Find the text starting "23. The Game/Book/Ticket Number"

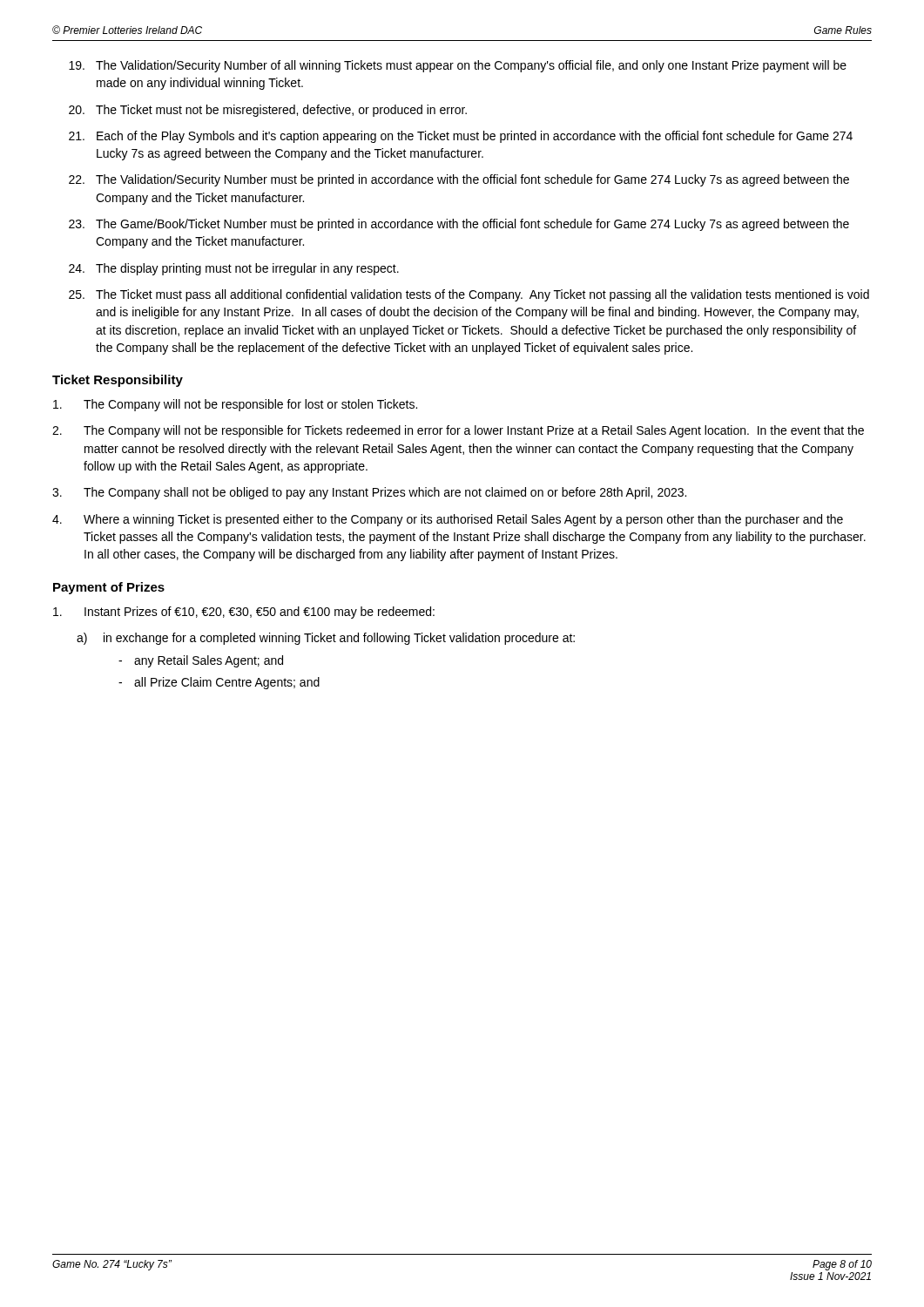click(x=462, y=233)
